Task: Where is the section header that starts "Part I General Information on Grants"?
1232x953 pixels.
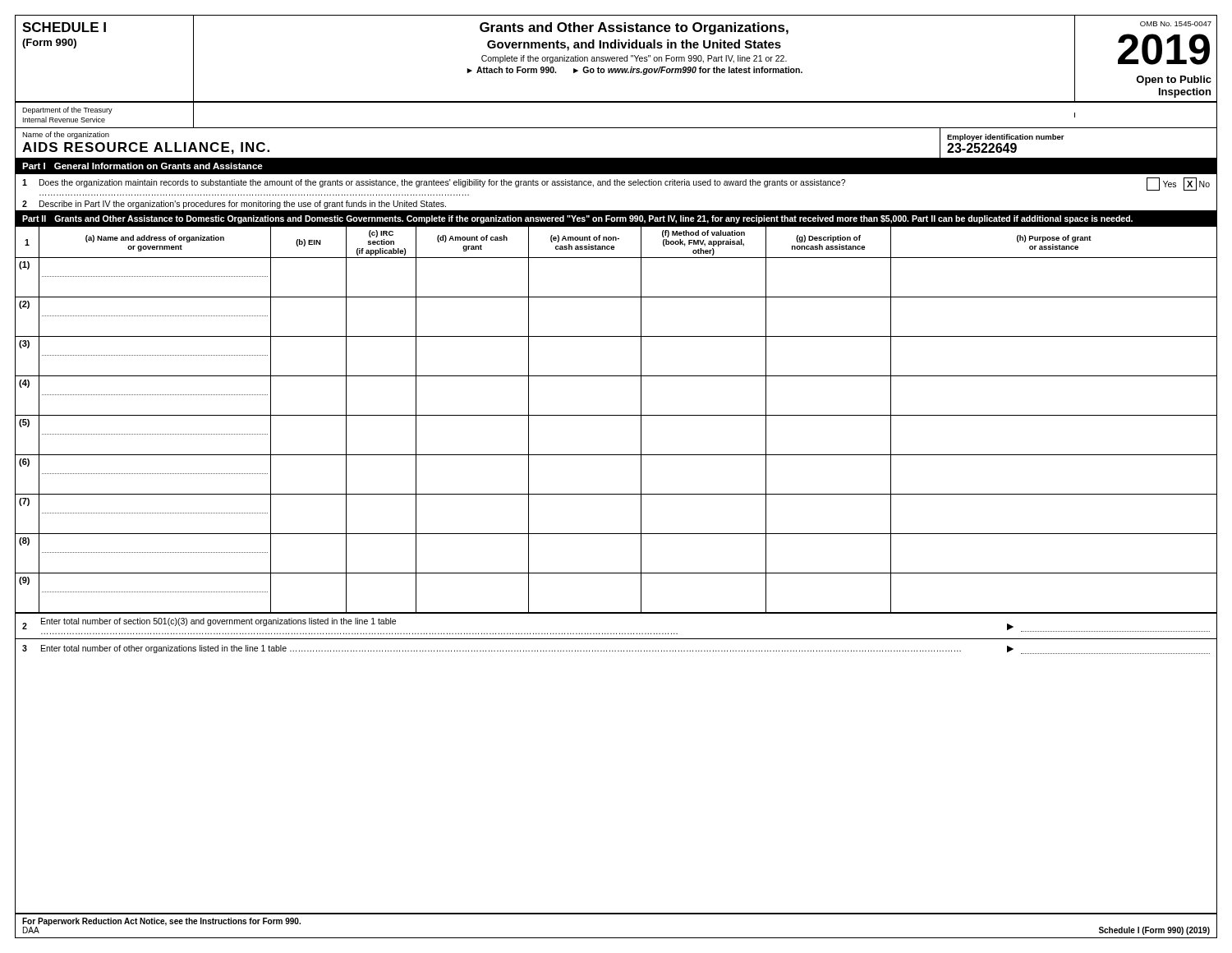Action: pyautogui.click(x=142, y=166)
